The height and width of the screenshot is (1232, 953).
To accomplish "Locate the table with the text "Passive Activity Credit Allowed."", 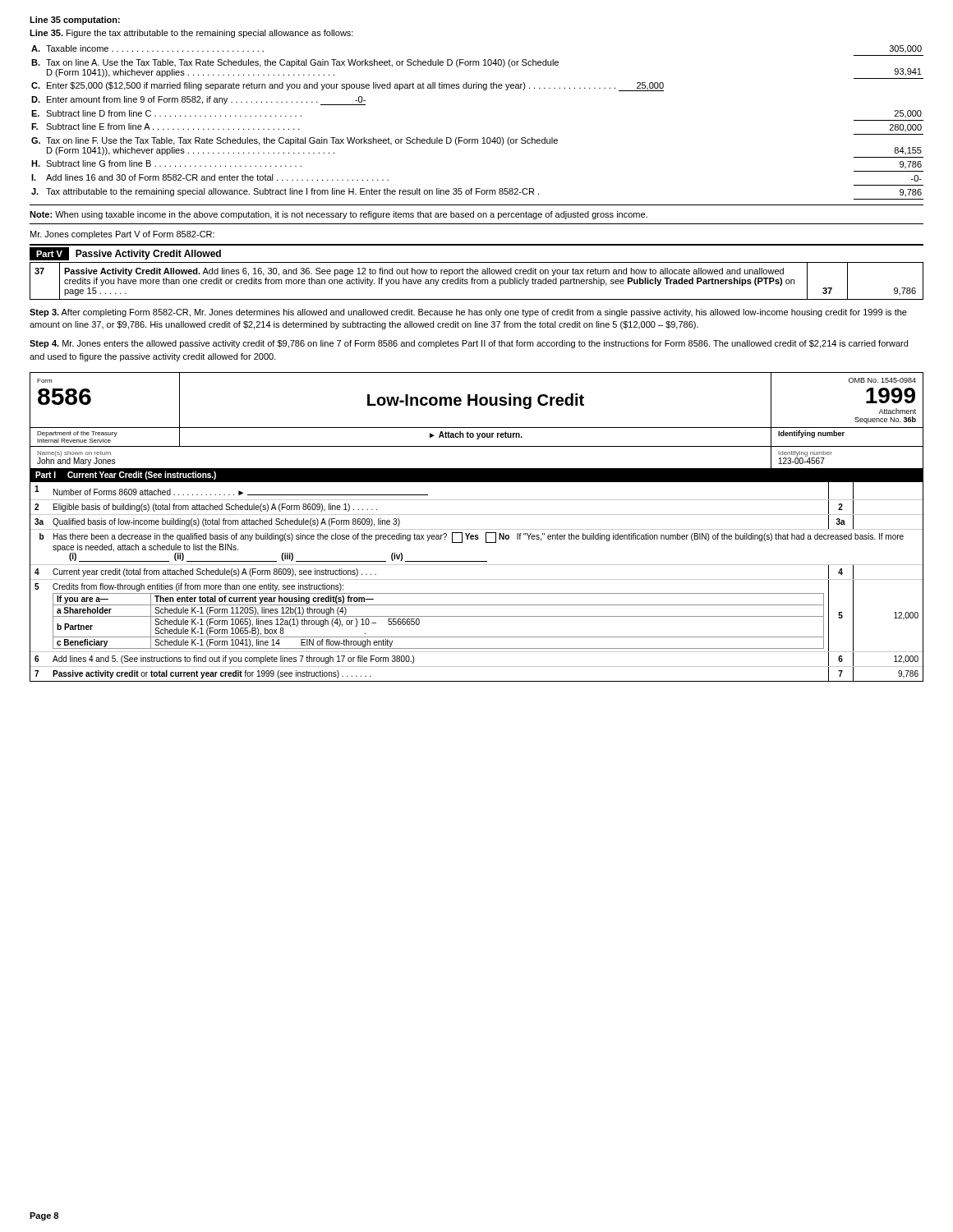I will click(x=476, y=281).
